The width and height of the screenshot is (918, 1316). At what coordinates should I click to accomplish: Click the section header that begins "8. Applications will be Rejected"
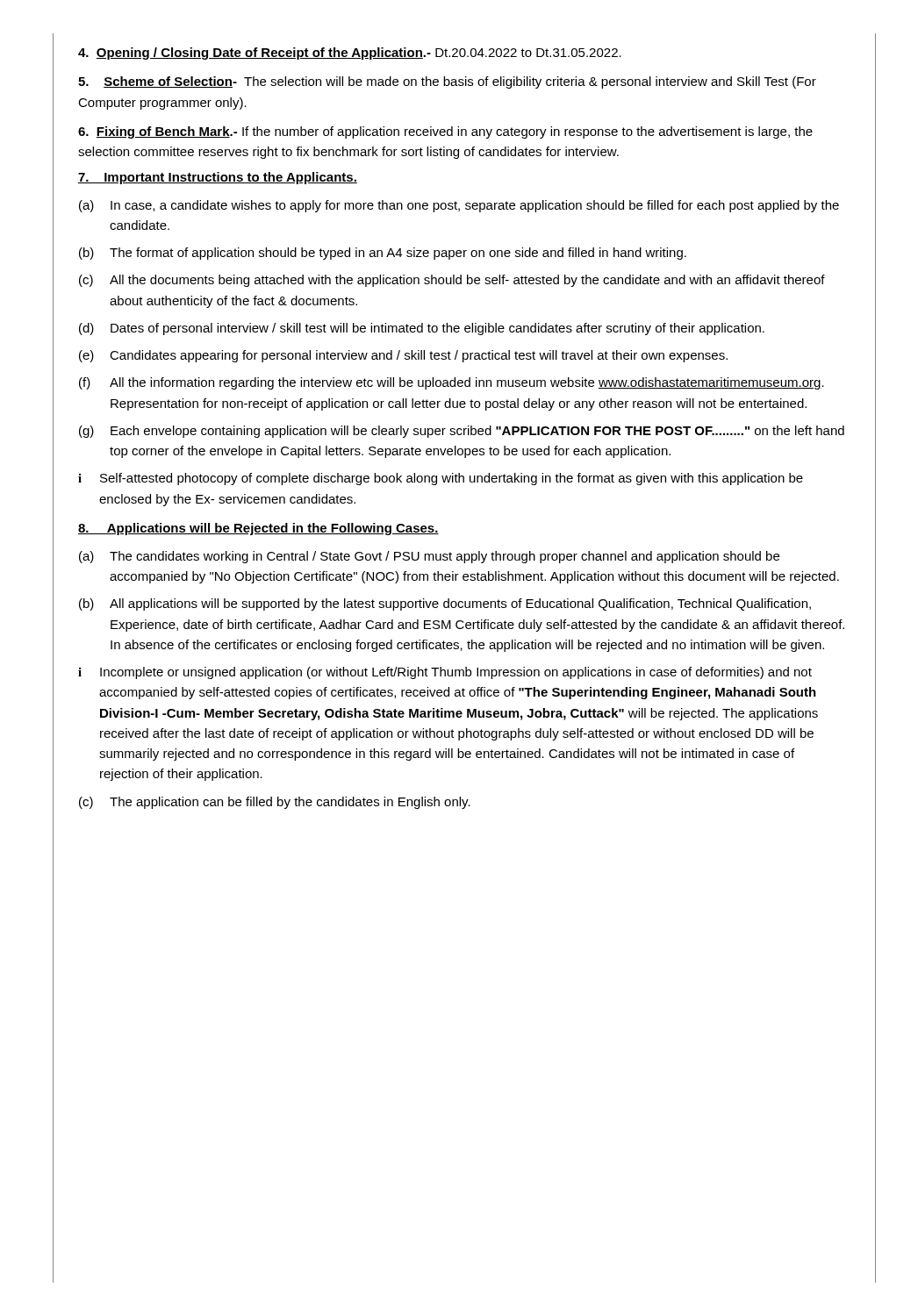click(x=258, y=528)
